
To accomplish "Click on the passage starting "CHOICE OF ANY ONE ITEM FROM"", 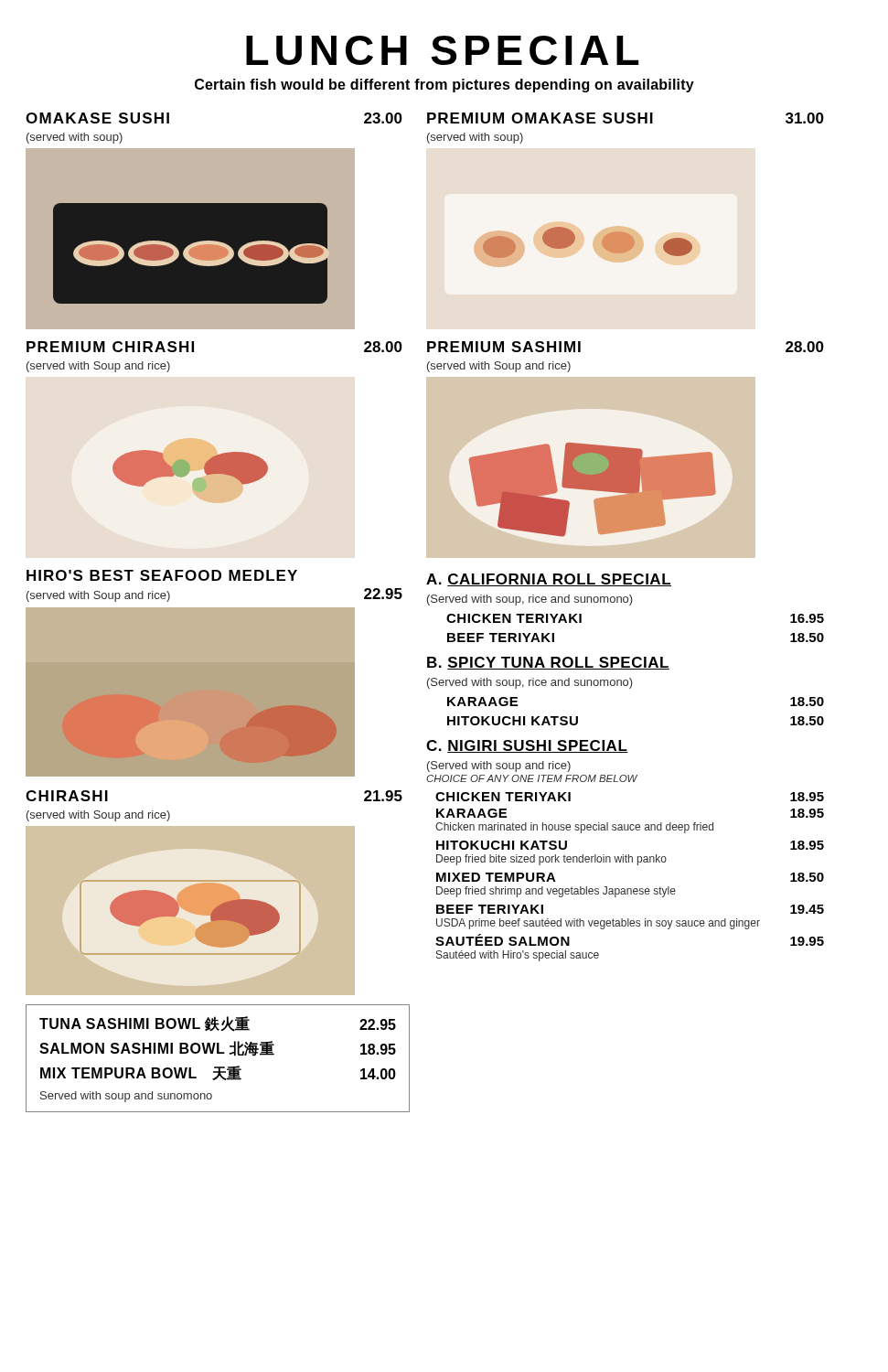I will [532, 778].
